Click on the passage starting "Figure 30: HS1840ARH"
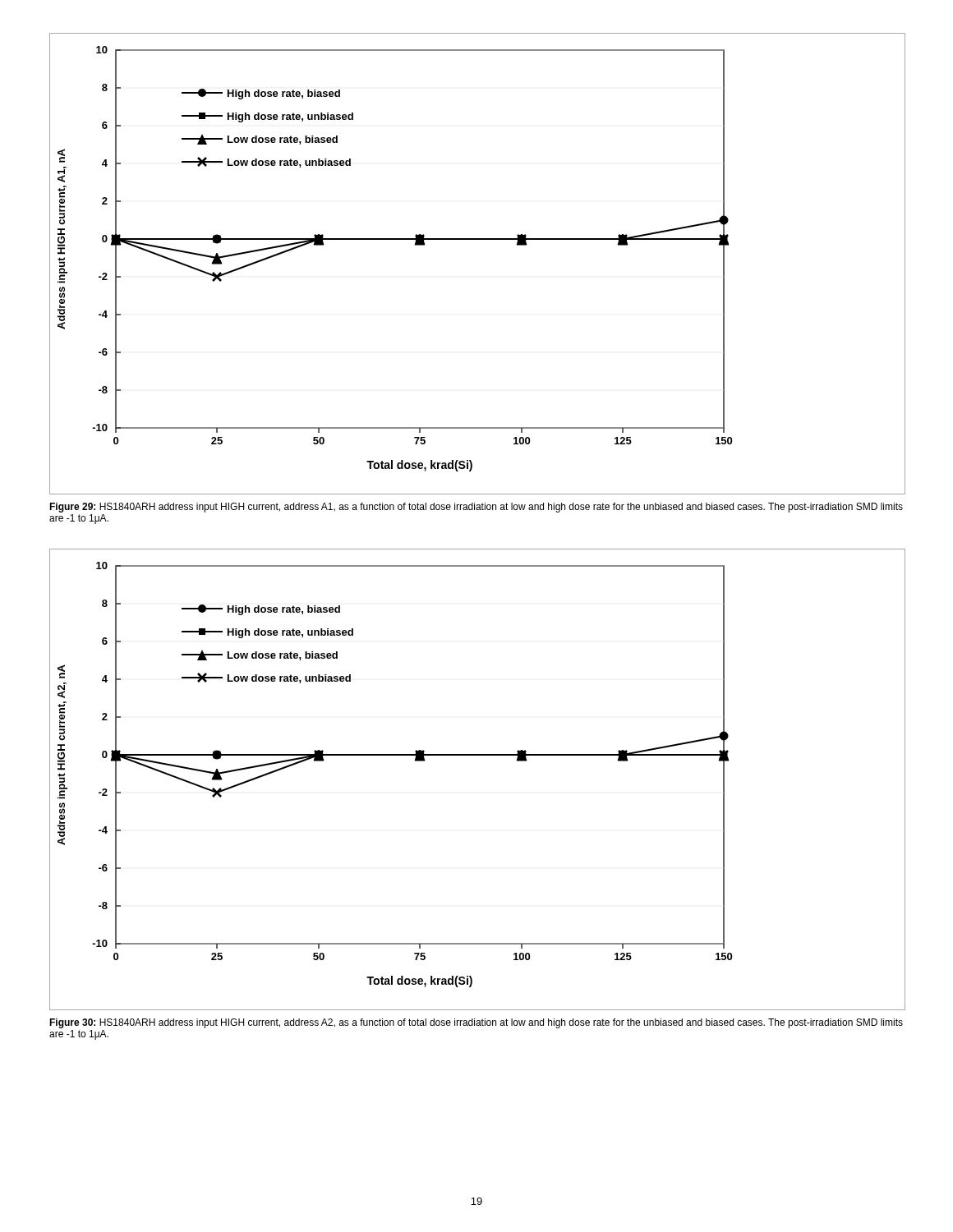The image size is (953, 1232). [476, 1028]
